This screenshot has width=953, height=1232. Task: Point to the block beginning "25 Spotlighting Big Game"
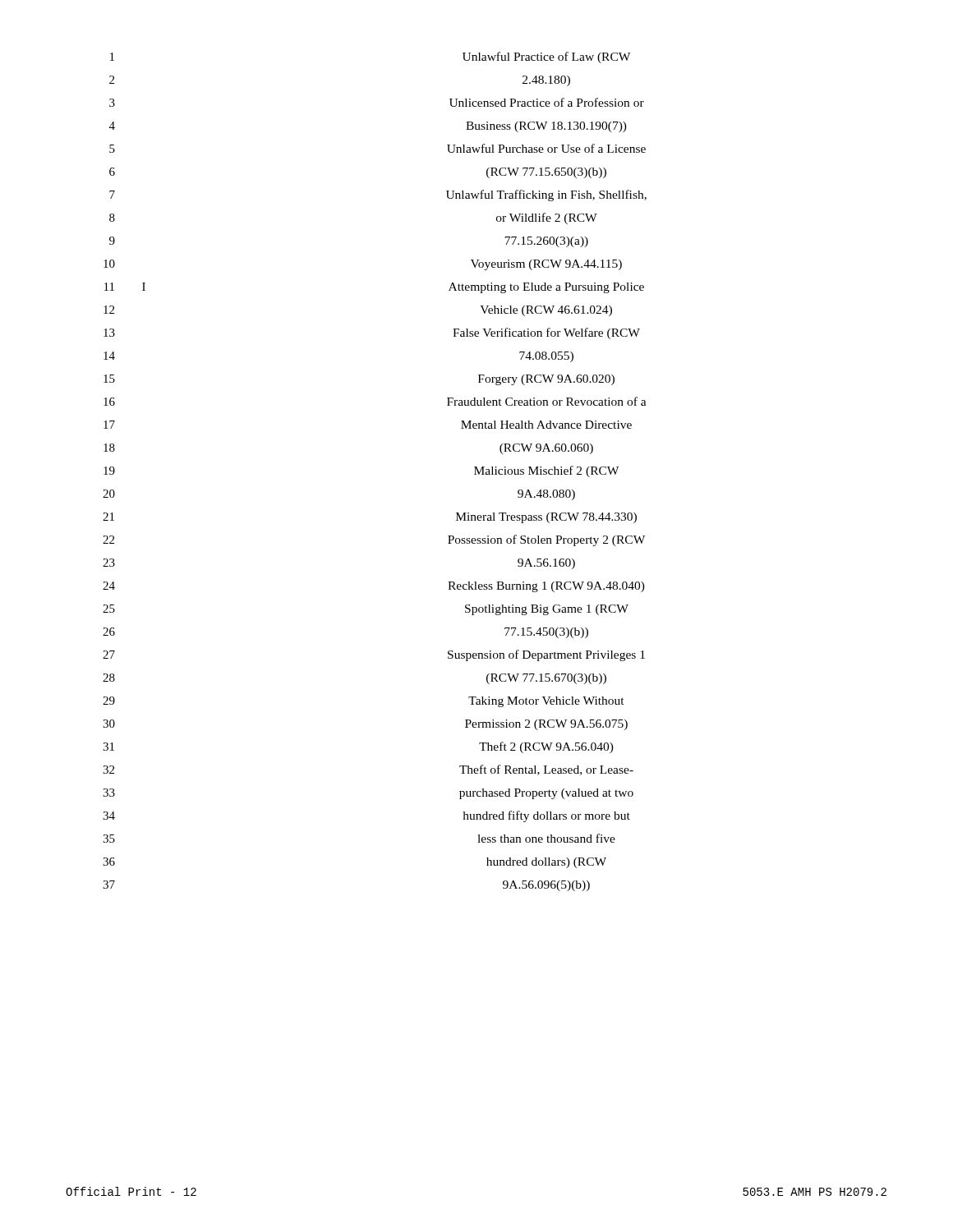click(x=476, y=609)
